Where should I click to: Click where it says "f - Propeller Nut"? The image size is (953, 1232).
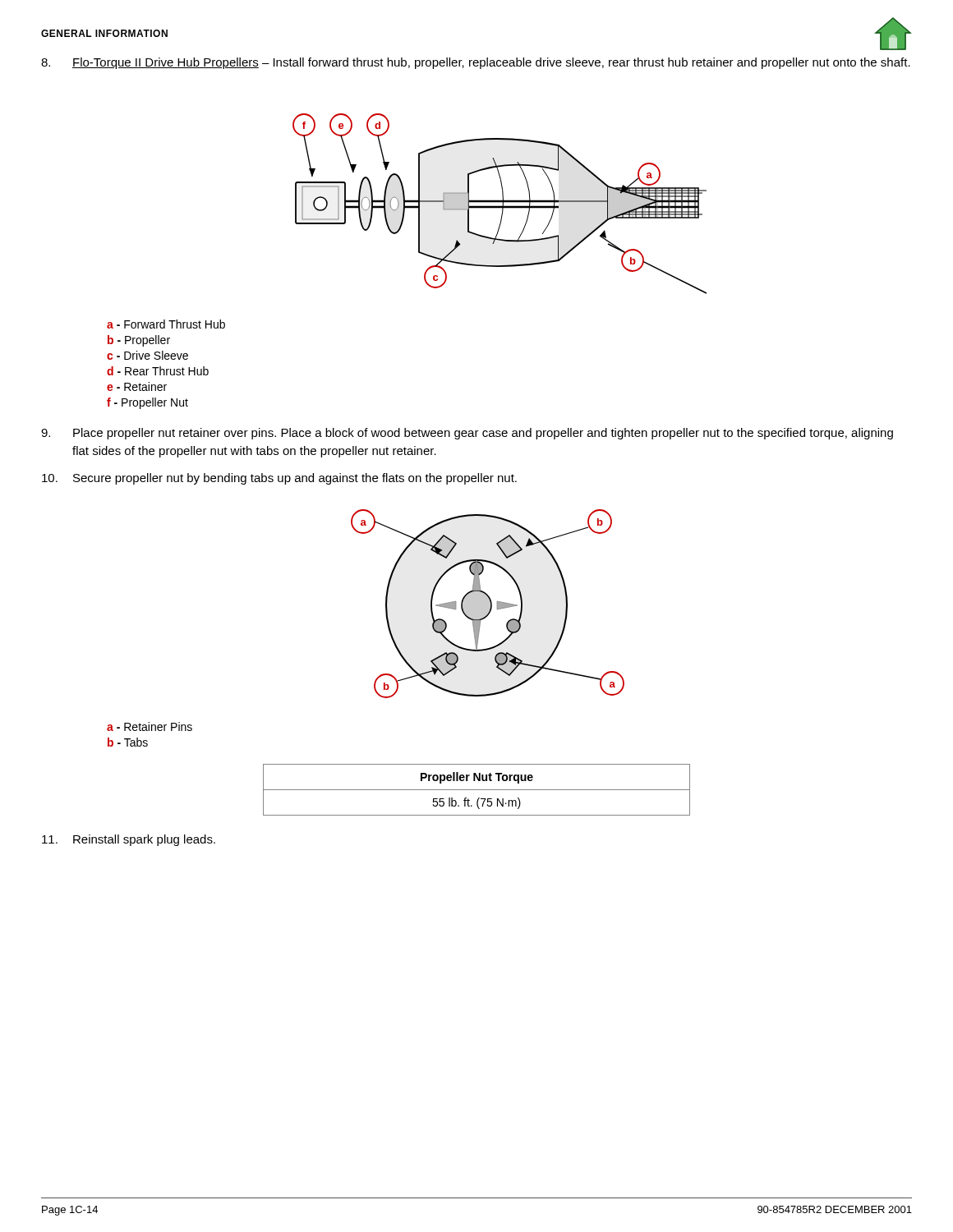click(x=147, y=402)
